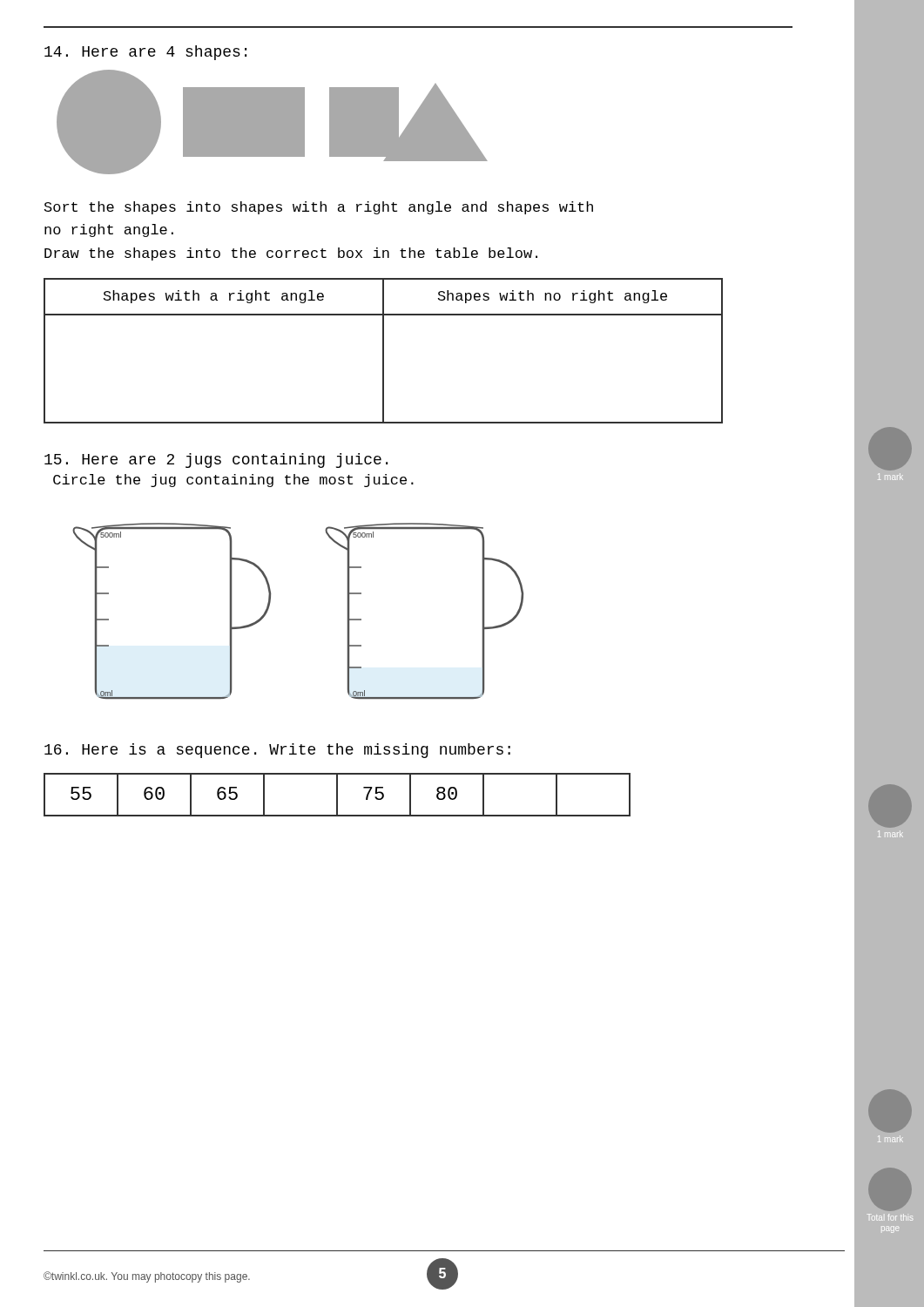Locate the text block with the text "Here is a"

tap(279, 750)
